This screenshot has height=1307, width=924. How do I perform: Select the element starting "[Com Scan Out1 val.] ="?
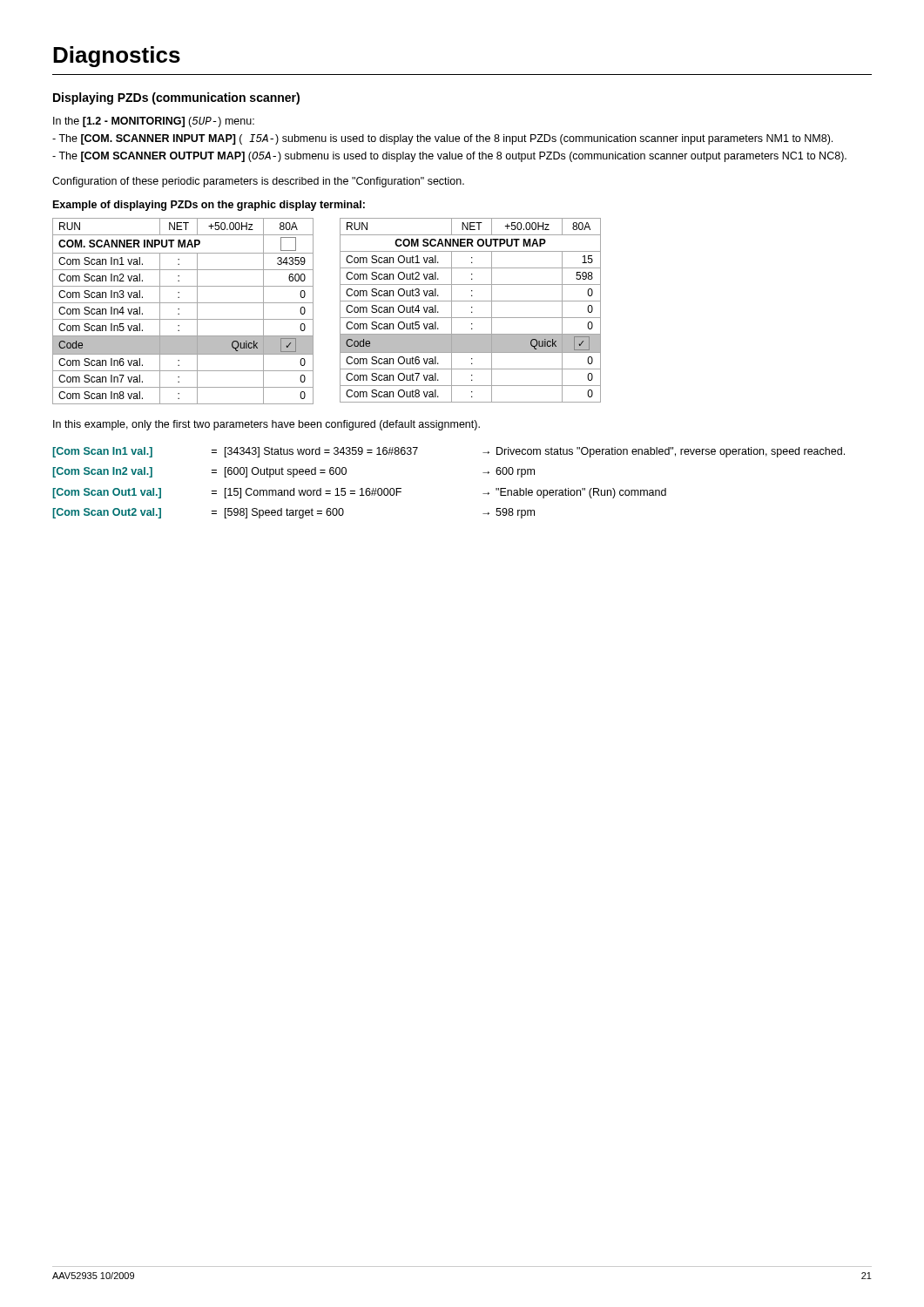(x=359, y=493)
